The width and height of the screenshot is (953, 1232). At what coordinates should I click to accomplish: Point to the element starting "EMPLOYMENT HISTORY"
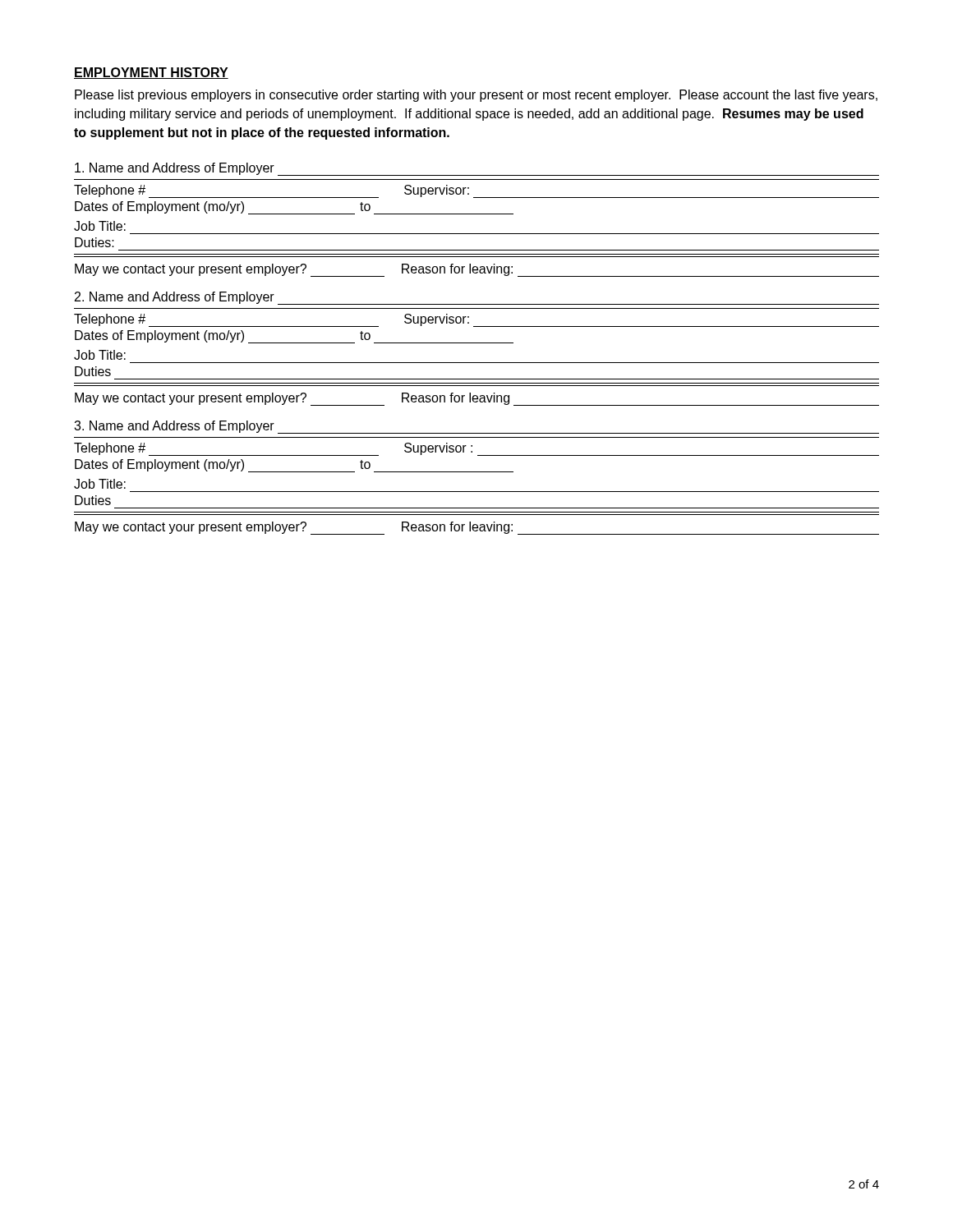151,73
